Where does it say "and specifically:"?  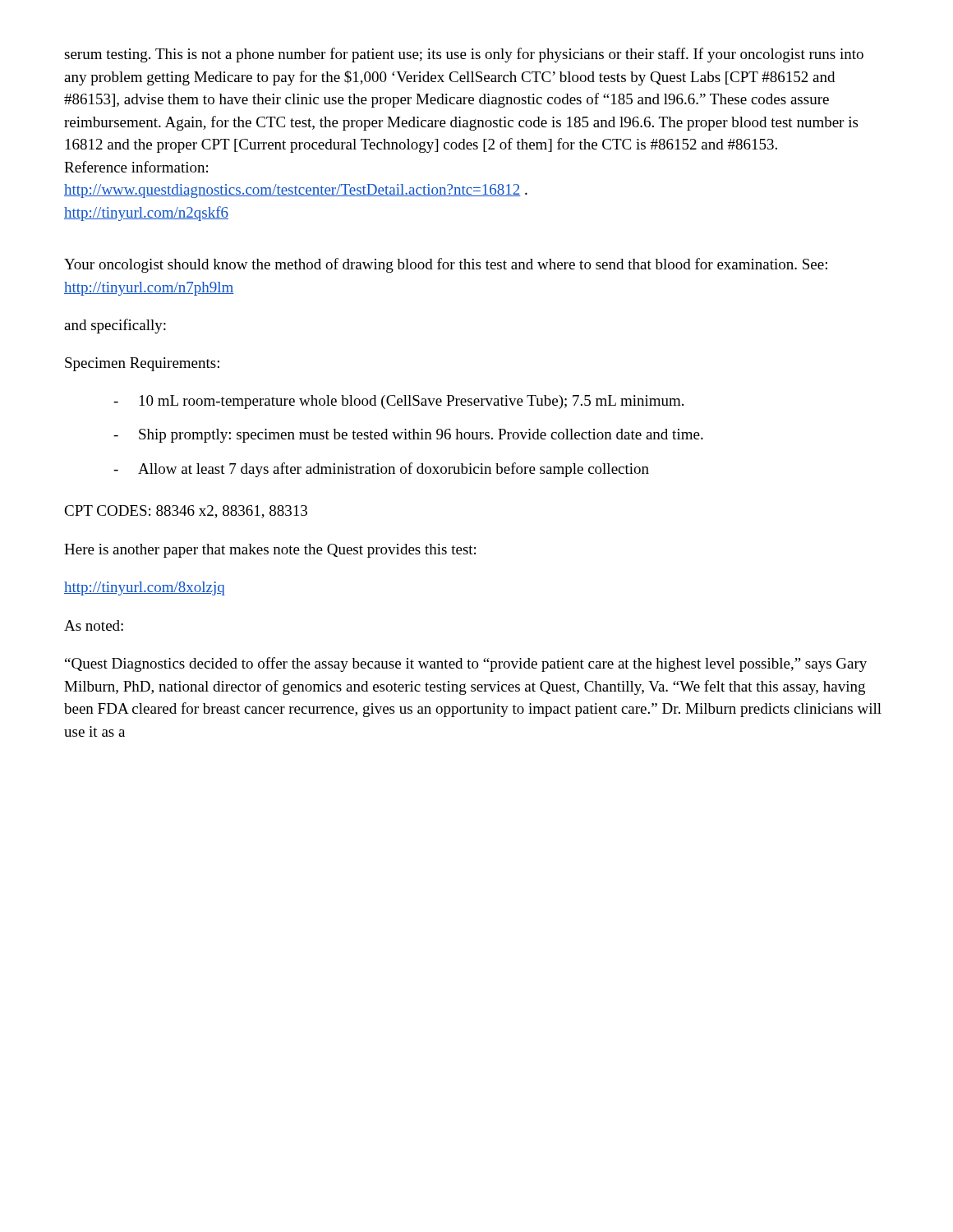tap(115, 326)
